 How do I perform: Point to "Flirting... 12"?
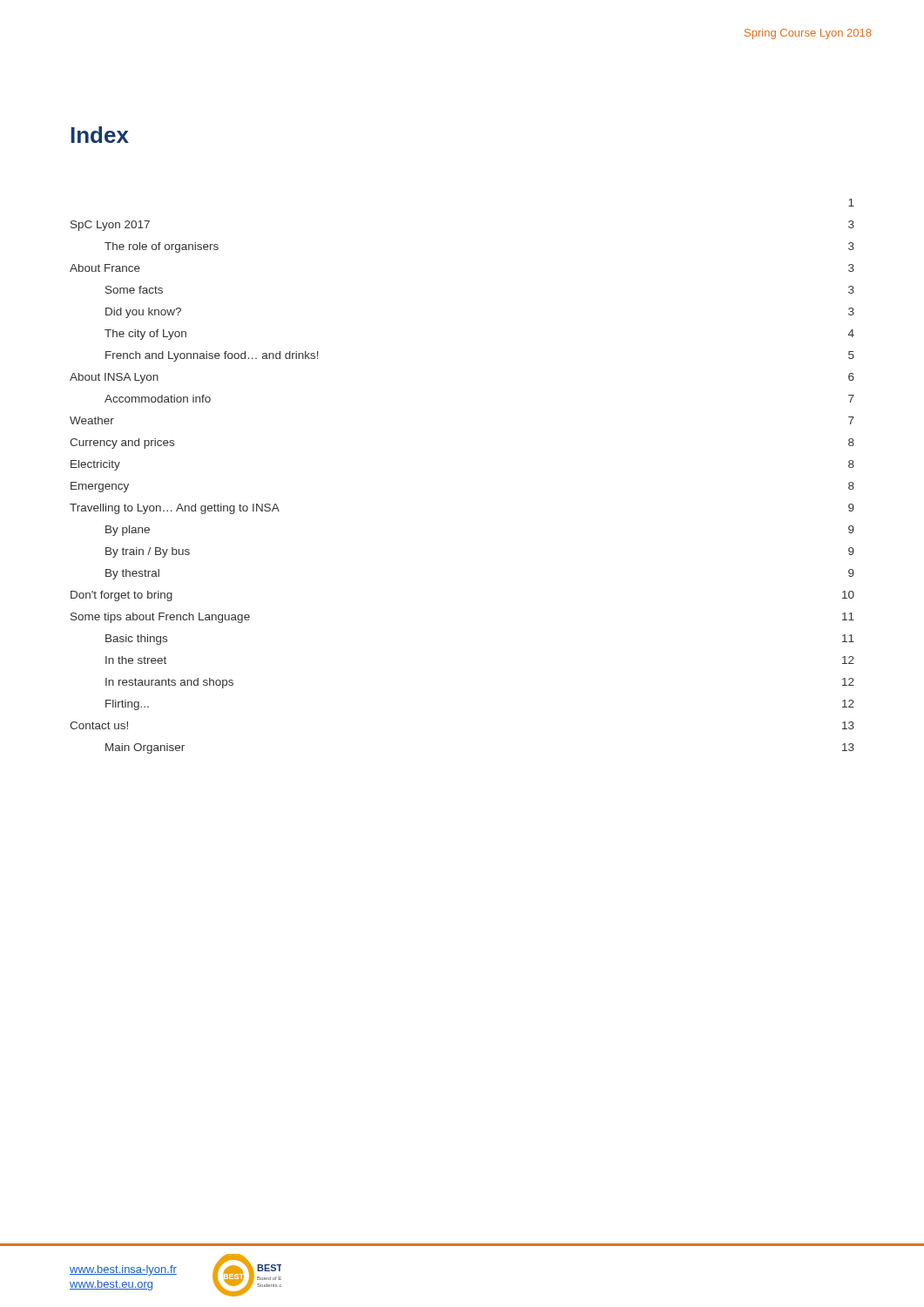click(122, 704)
